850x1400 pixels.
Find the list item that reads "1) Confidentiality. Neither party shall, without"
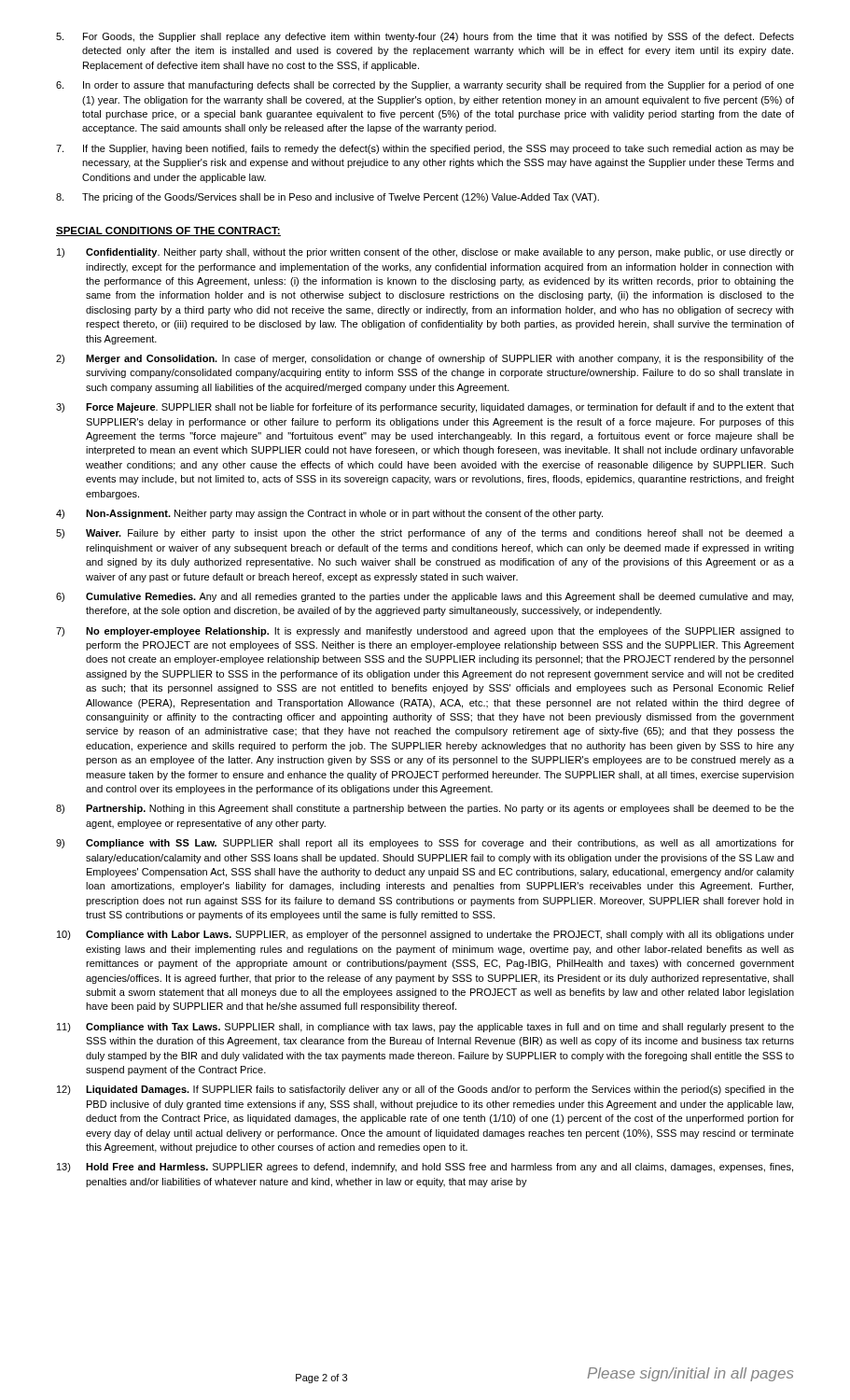click(425, 296)
